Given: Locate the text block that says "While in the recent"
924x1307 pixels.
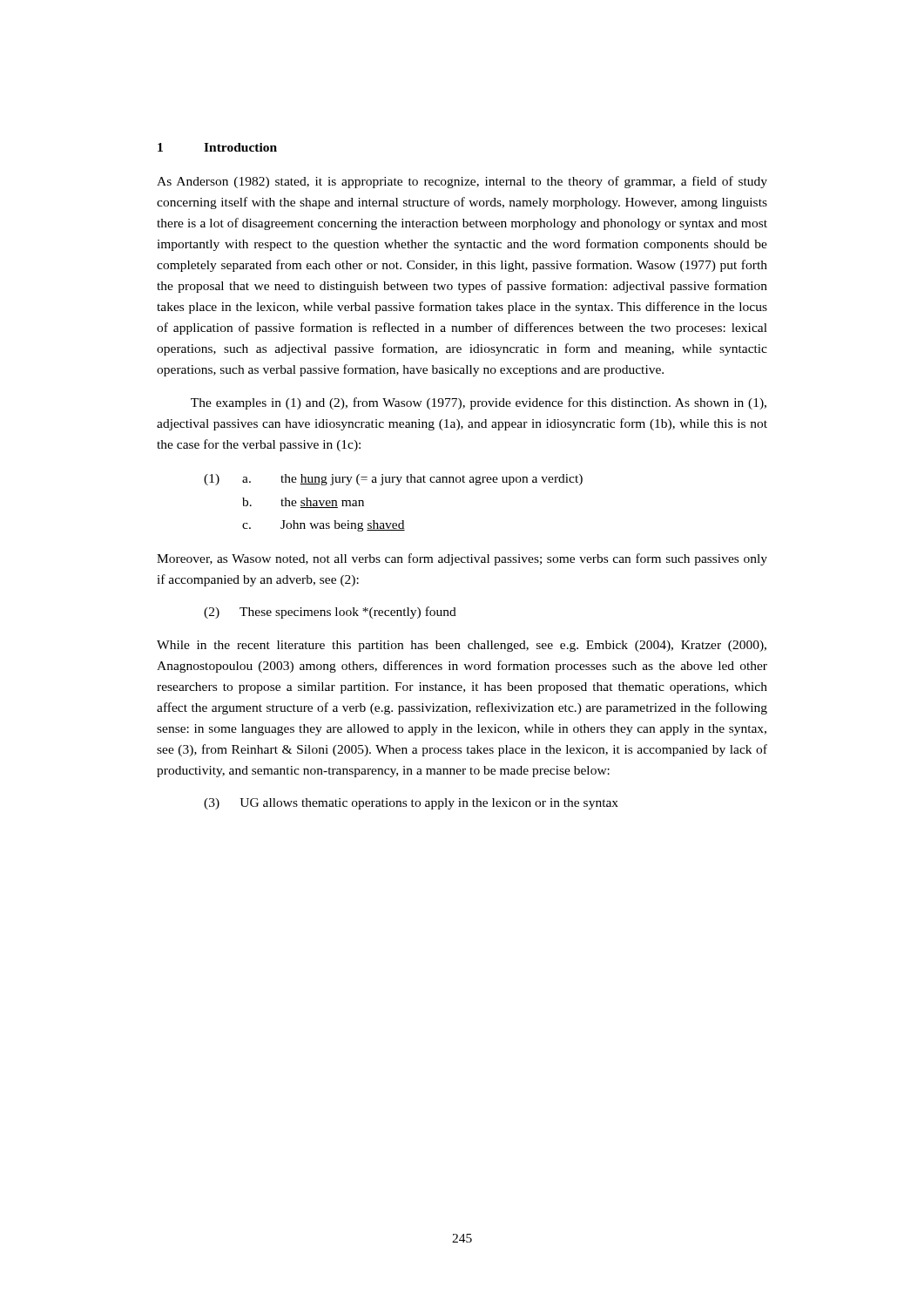Looking at the screenshot, I should pos(462,707).
